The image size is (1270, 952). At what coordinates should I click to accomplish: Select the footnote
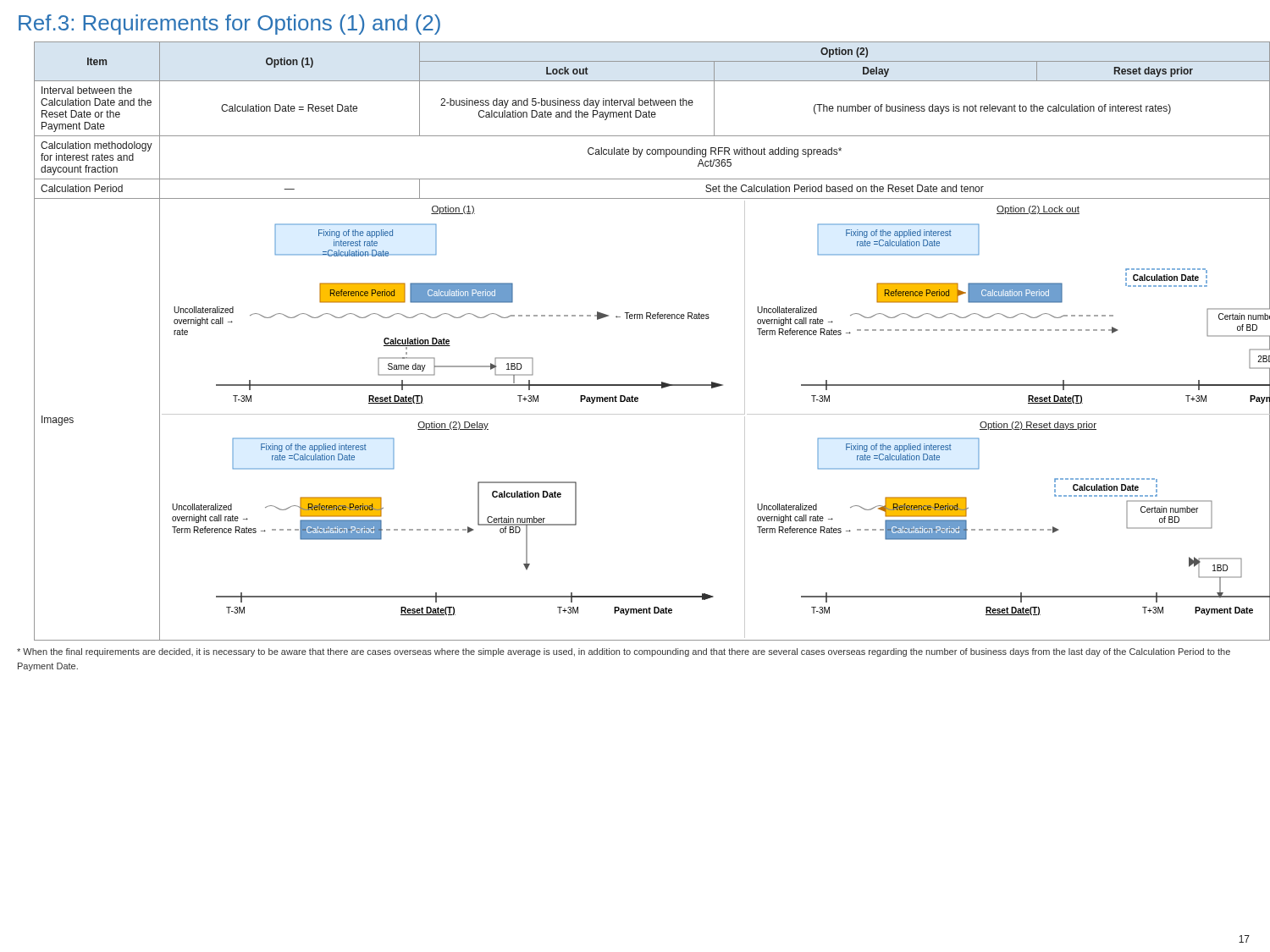(x=624, y=659)
